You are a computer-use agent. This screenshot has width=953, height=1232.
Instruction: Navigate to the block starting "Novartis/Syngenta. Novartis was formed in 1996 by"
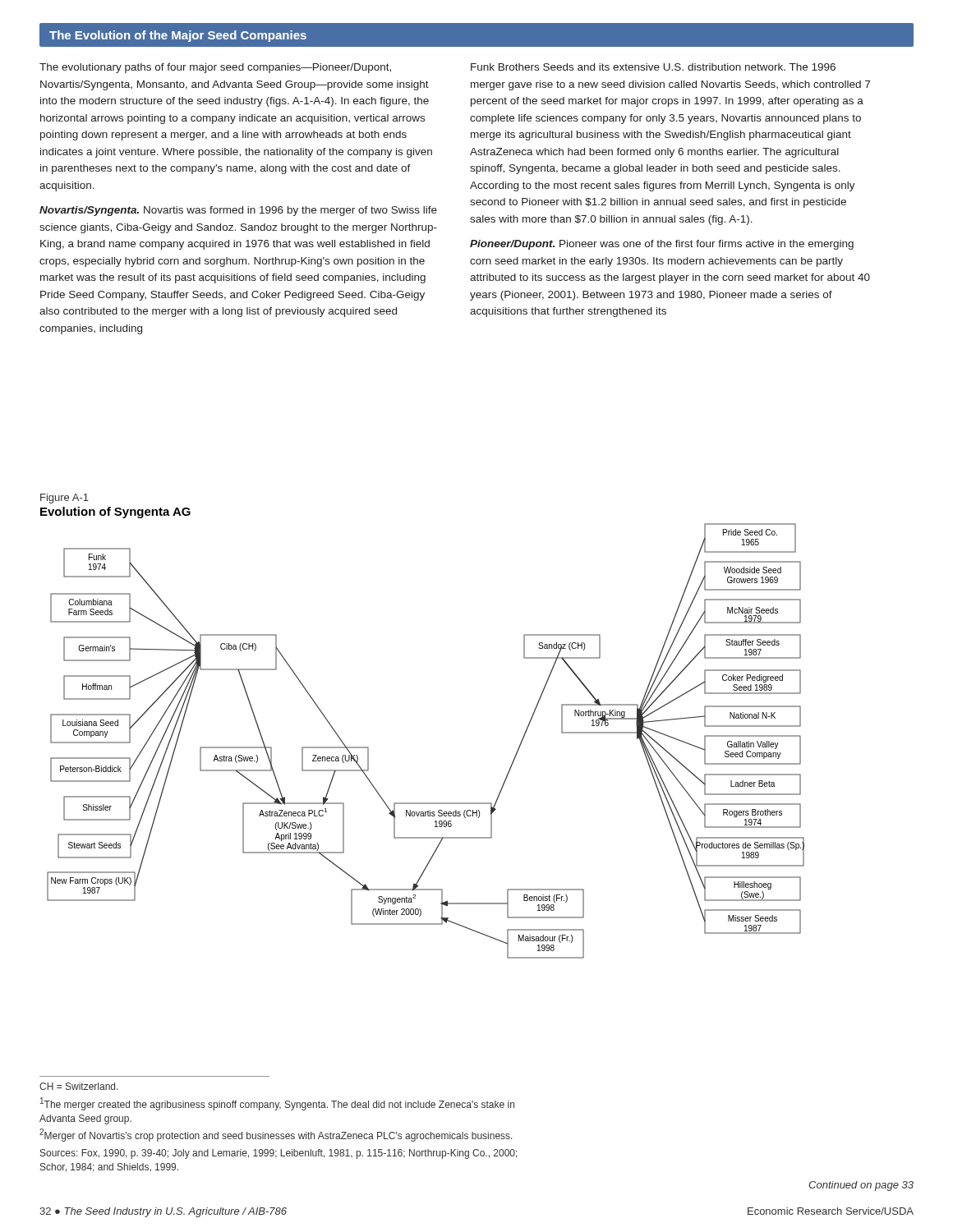coord(241,270)
